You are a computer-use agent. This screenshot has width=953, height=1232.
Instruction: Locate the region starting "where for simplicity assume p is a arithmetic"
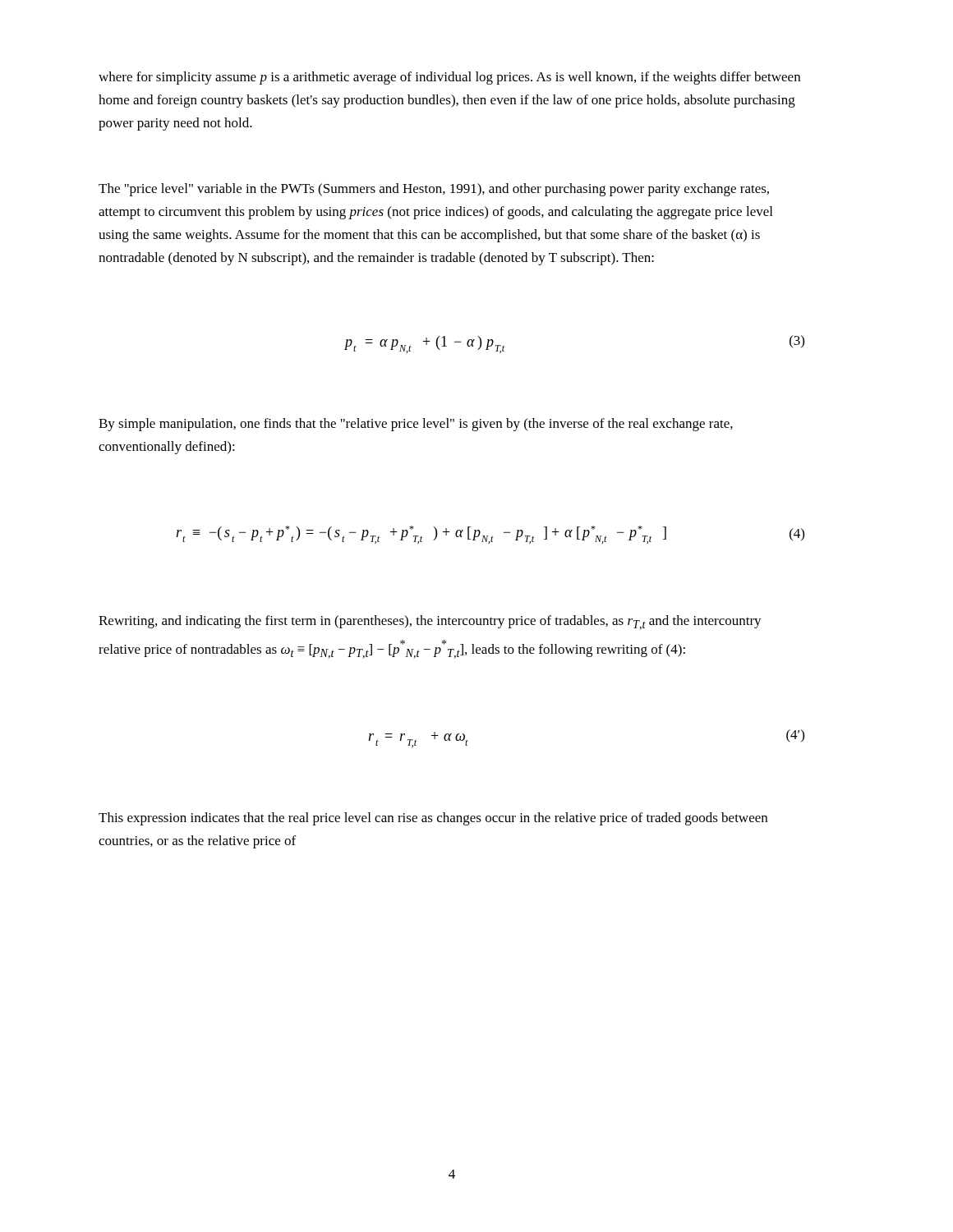click(x=450, y=100)
